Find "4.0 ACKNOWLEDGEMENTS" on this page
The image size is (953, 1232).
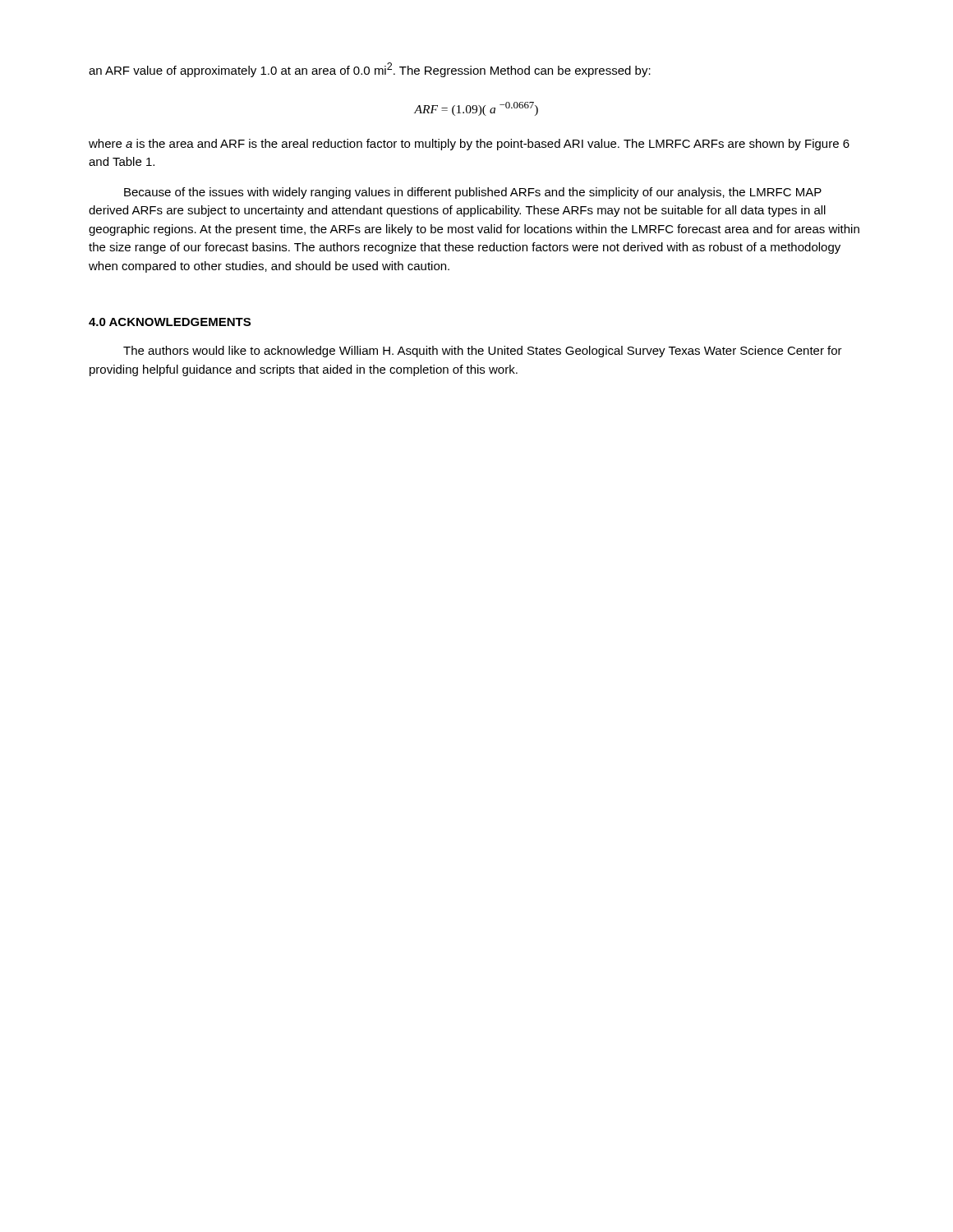pyautogui.click(x=170, y=322)
